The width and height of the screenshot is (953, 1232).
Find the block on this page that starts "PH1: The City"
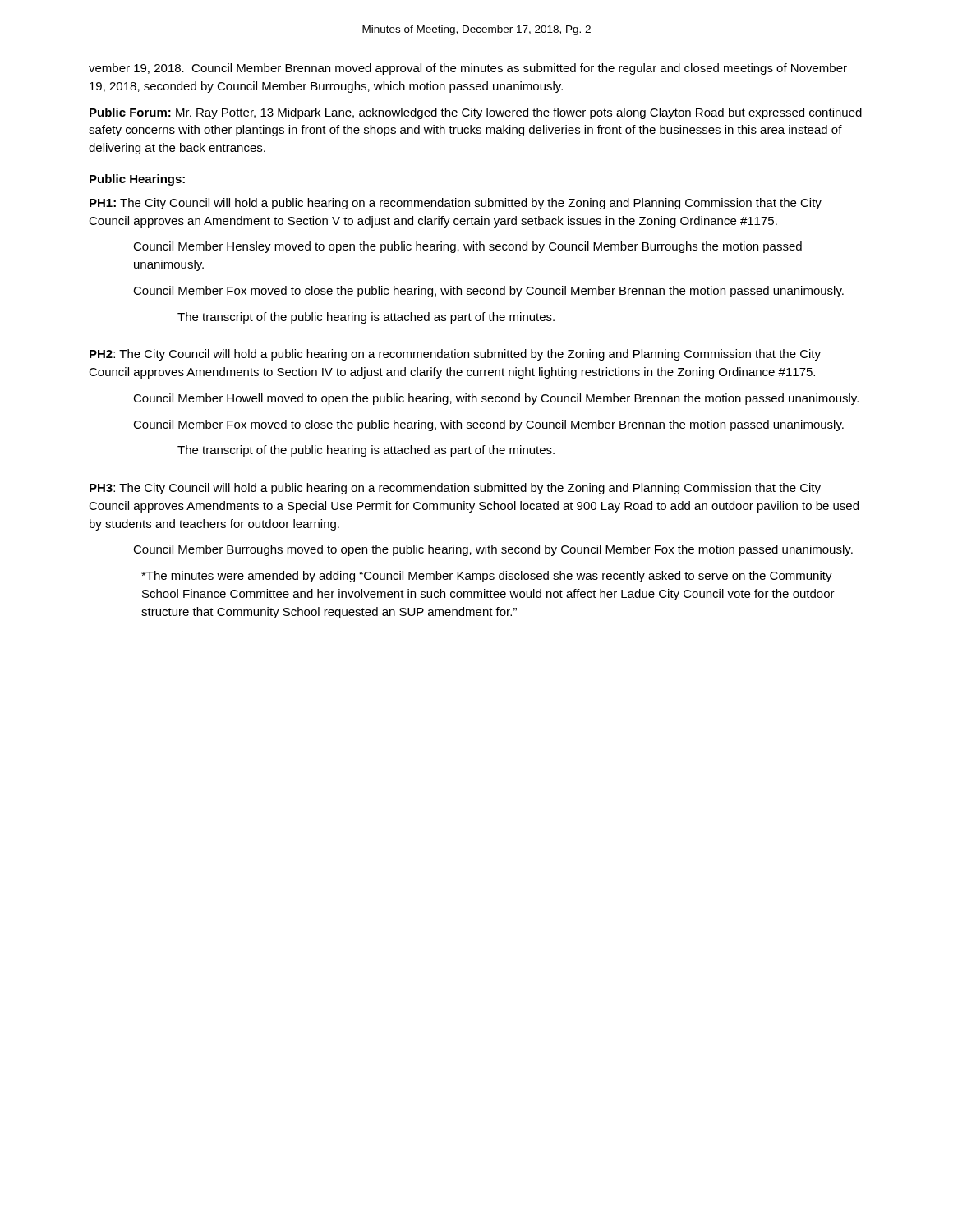(455, 211)
